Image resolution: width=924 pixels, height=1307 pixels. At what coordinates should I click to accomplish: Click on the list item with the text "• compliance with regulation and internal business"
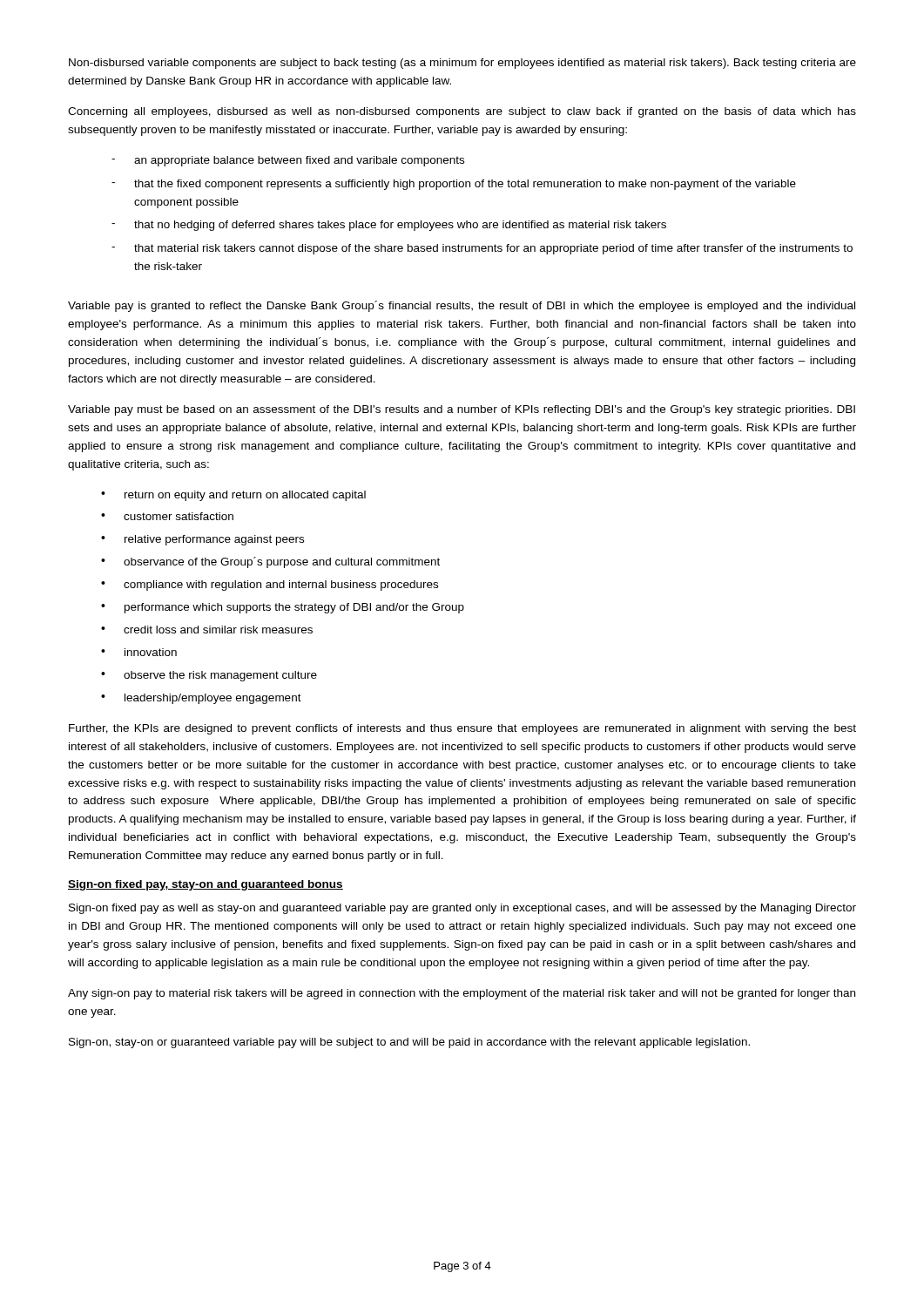(x=270, y=586)
